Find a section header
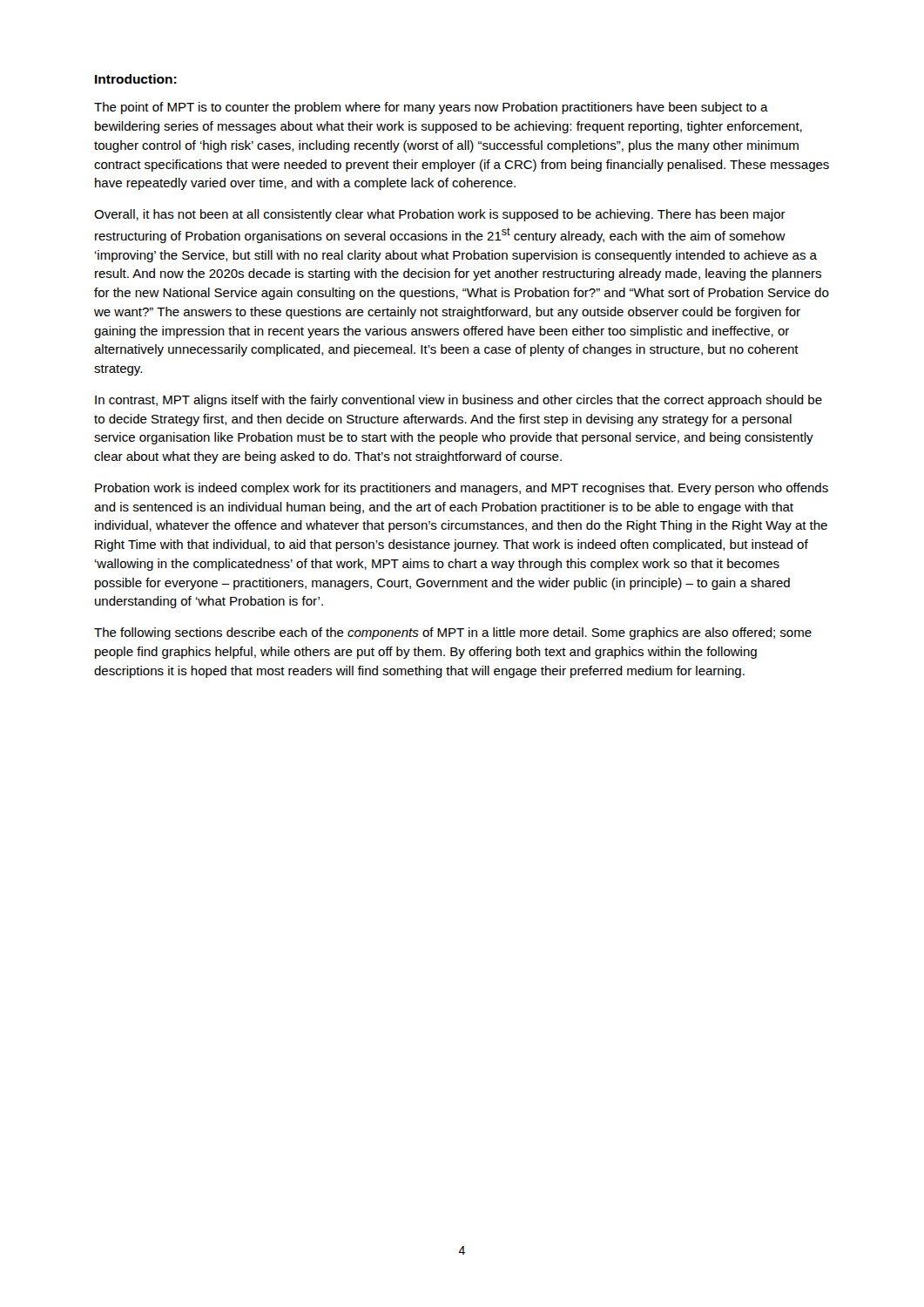The width and height of the screenshot is (924, 1307). coord(136,79)
